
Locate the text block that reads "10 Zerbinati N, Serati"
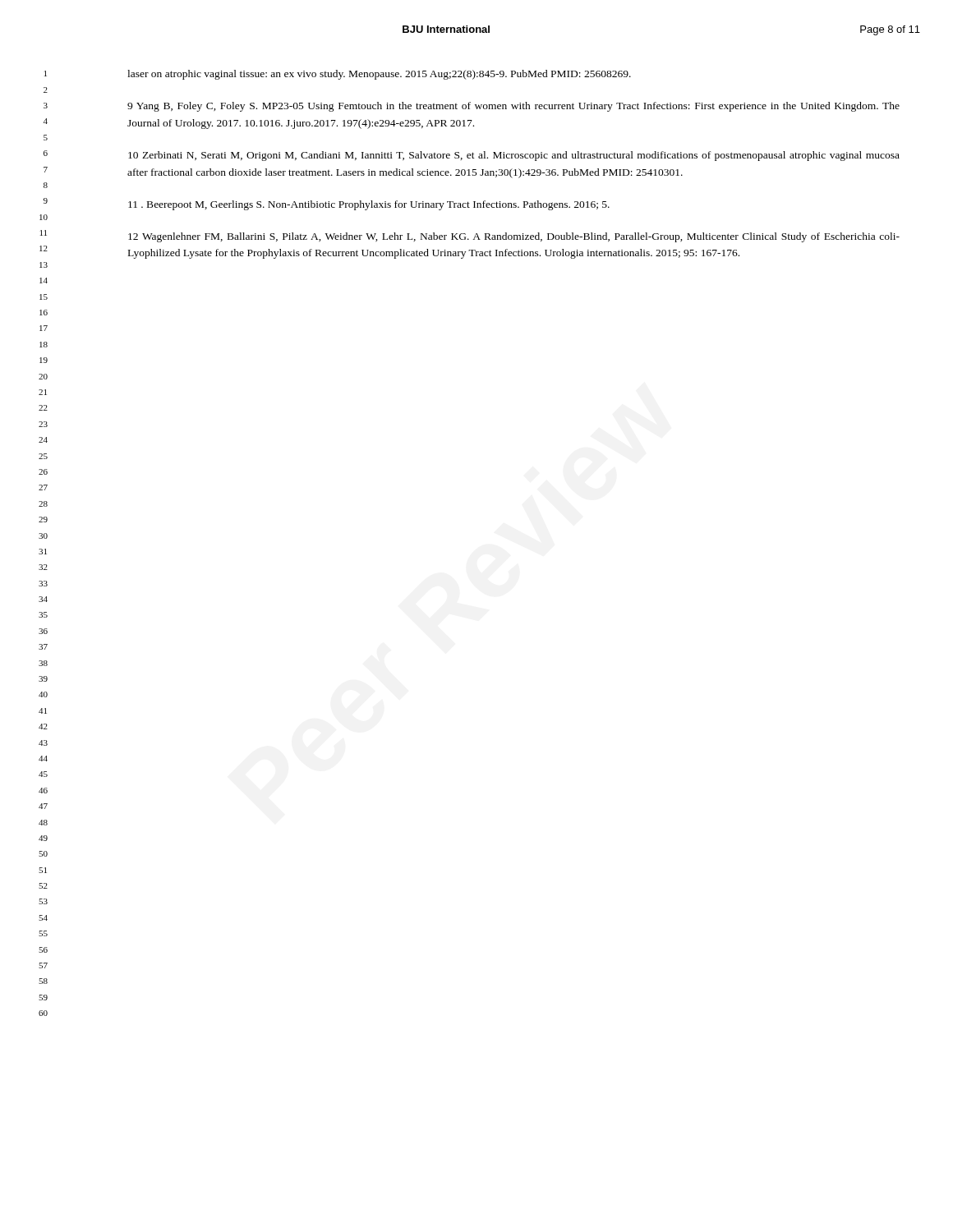point(513,163)
